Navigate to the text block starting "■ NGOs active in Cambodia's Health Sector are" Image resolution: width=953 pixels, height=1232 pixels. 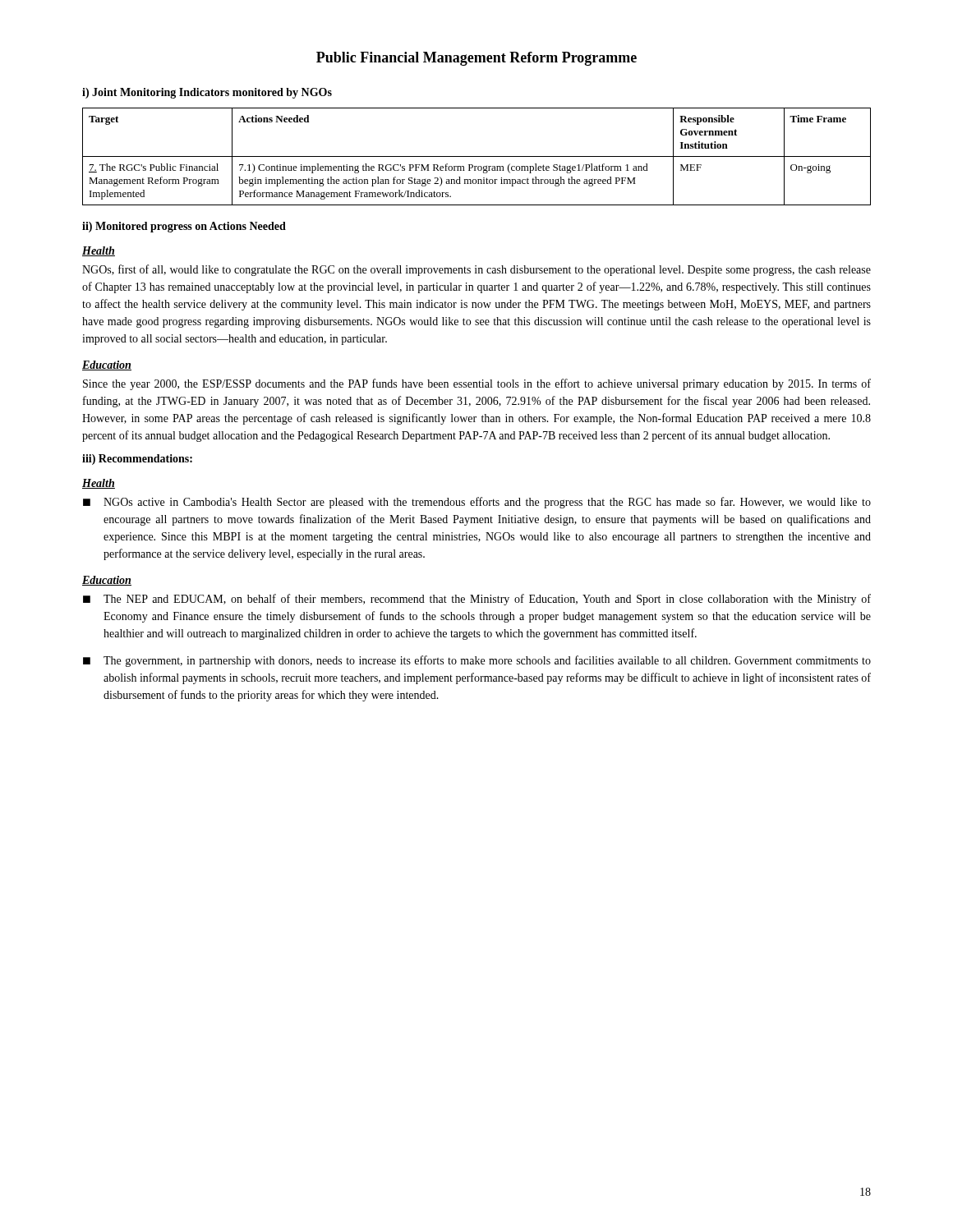[x=476, y=528]
